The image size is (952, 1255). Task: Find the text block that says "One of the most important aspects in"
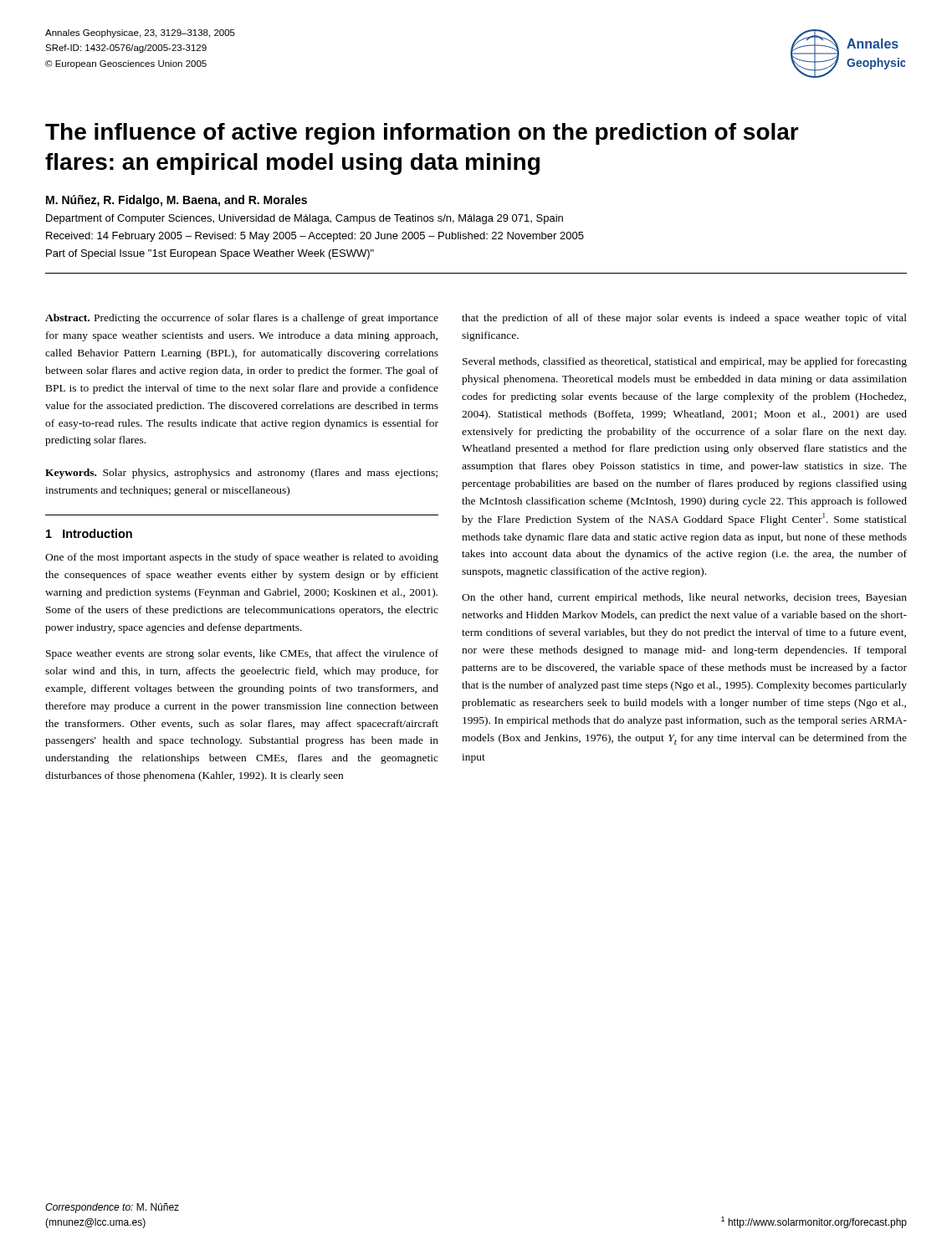242,592
